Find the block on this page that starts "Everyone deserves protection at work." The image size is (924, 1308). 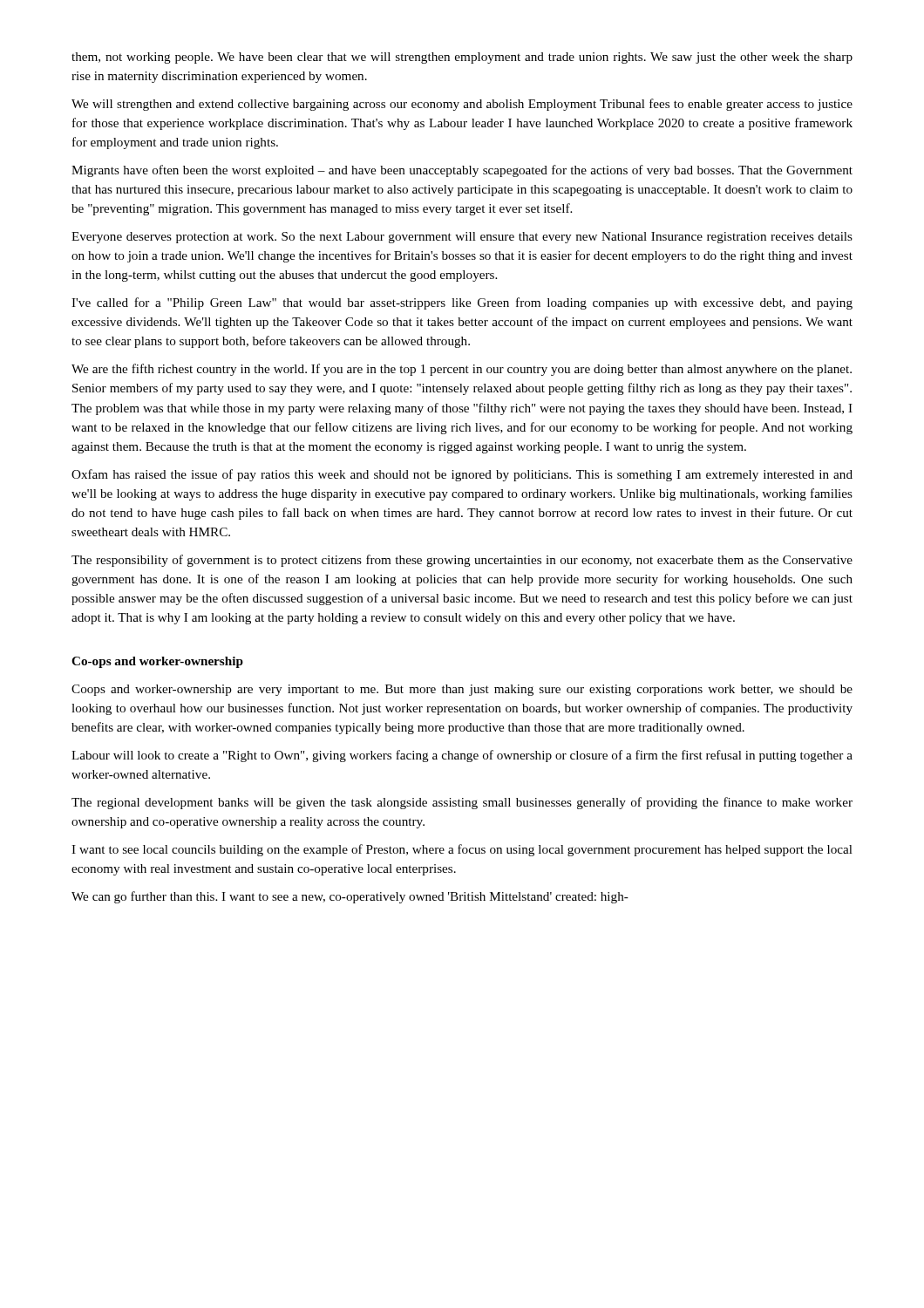click(462, 255)
